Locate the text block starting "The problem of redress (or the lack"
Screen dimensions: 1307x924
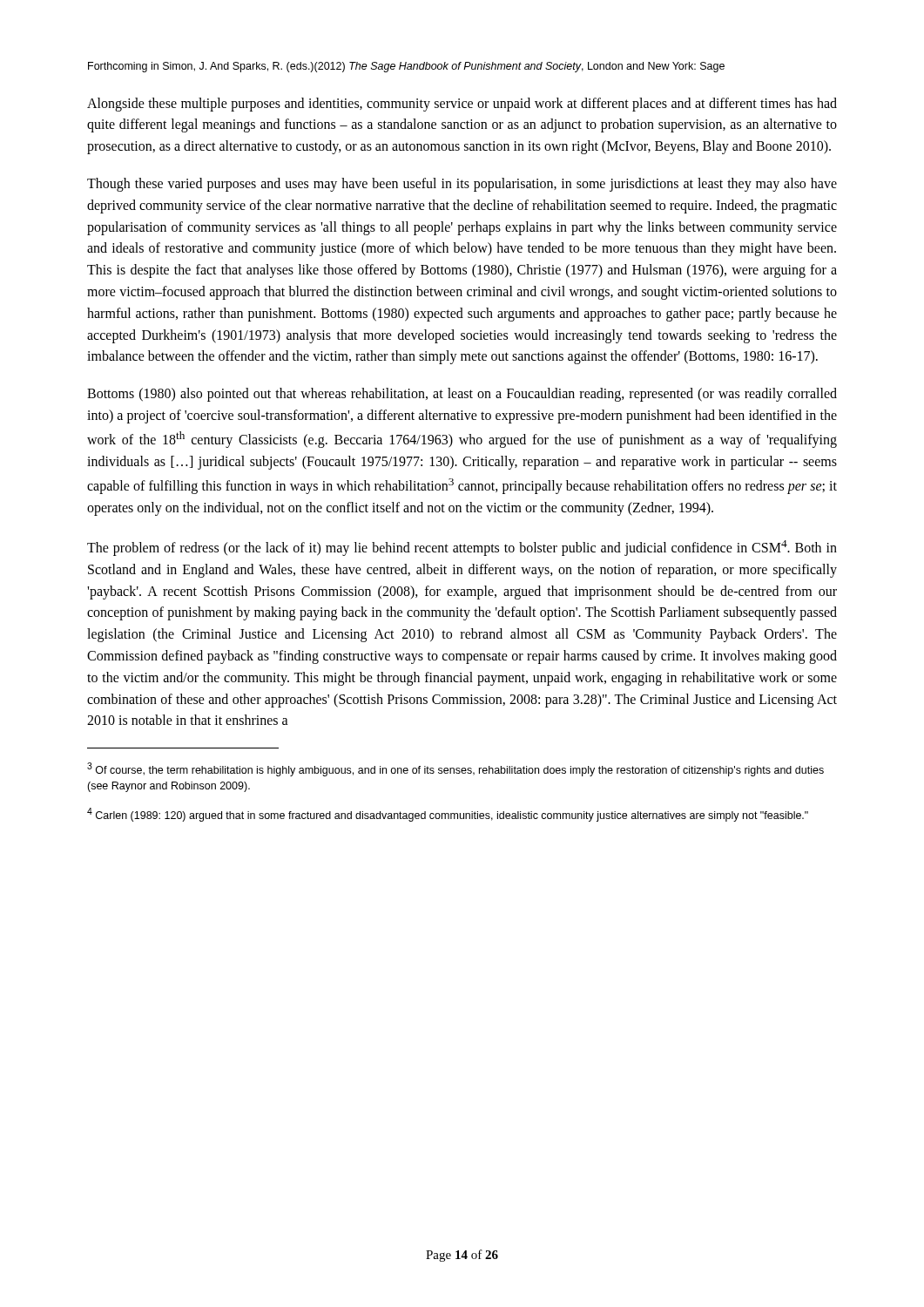pyautogui.click(x=462, y=633)
